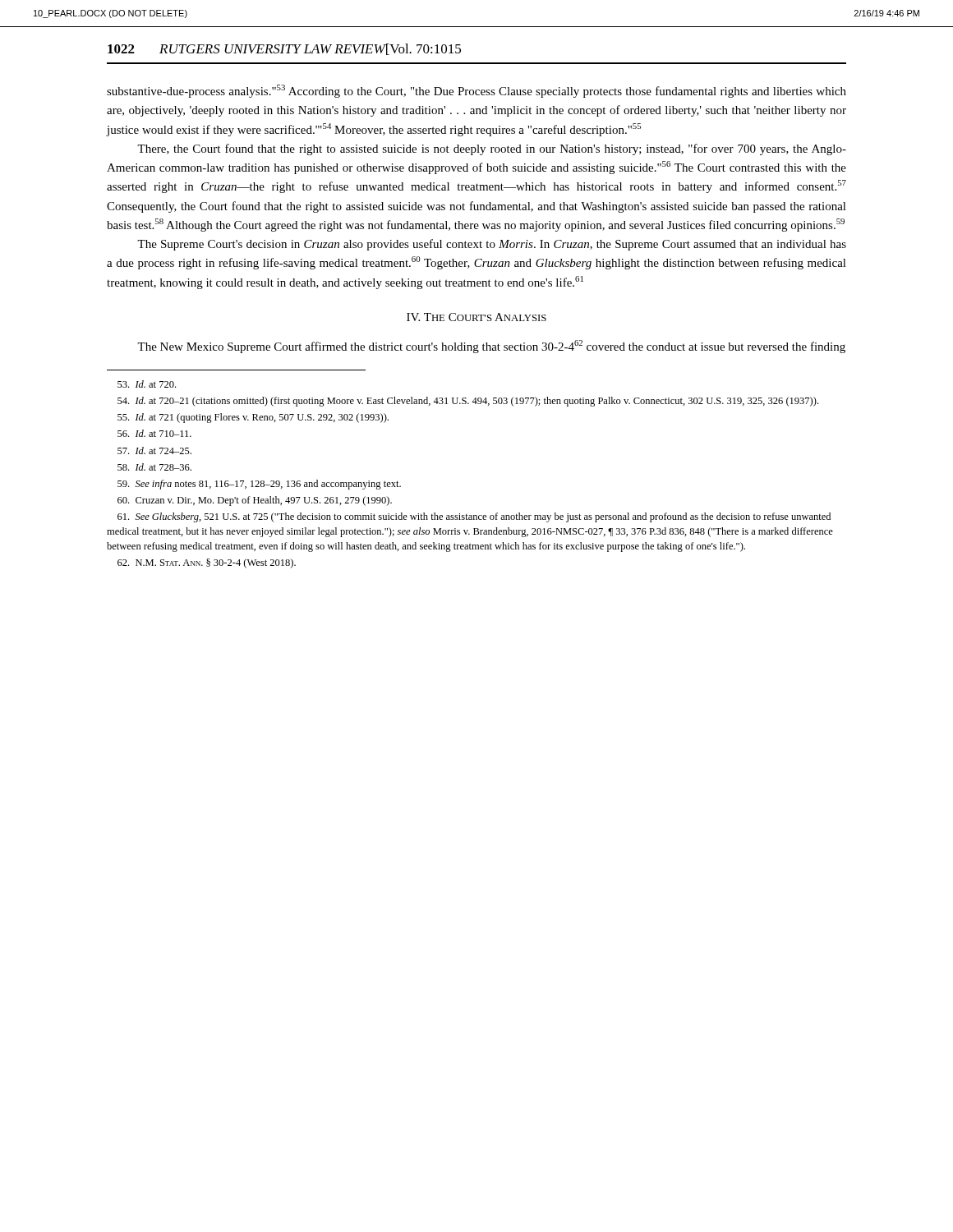Image resolution: width=953 pixels, height=1232 pixels.
Task: Locate the region starting "Id. at 720."
Action: pos(142,384)
